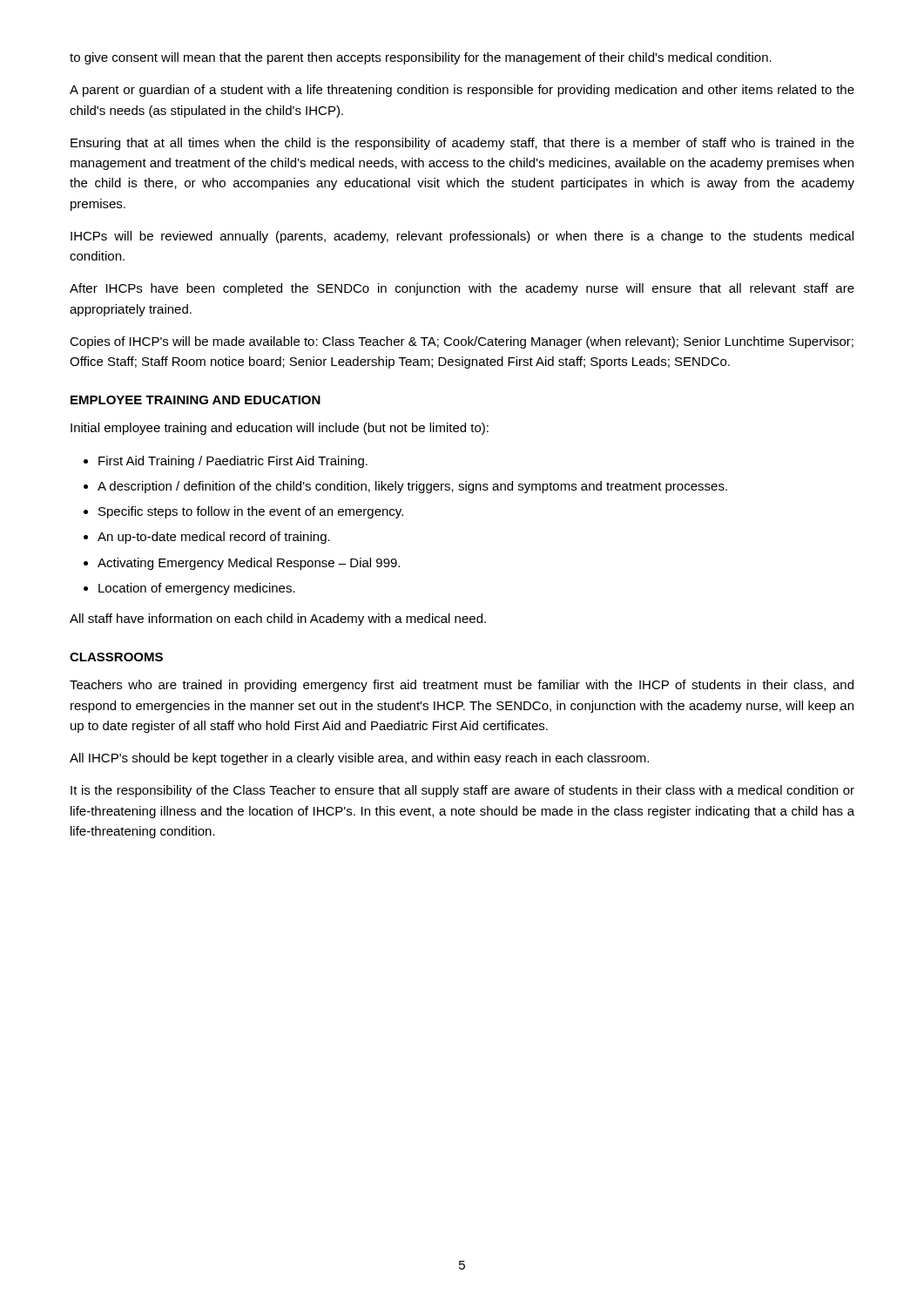The image size is (924, 1307).
Task: Navigate to the text block starting "It is the responsibility"
Action: pos(462,810)
